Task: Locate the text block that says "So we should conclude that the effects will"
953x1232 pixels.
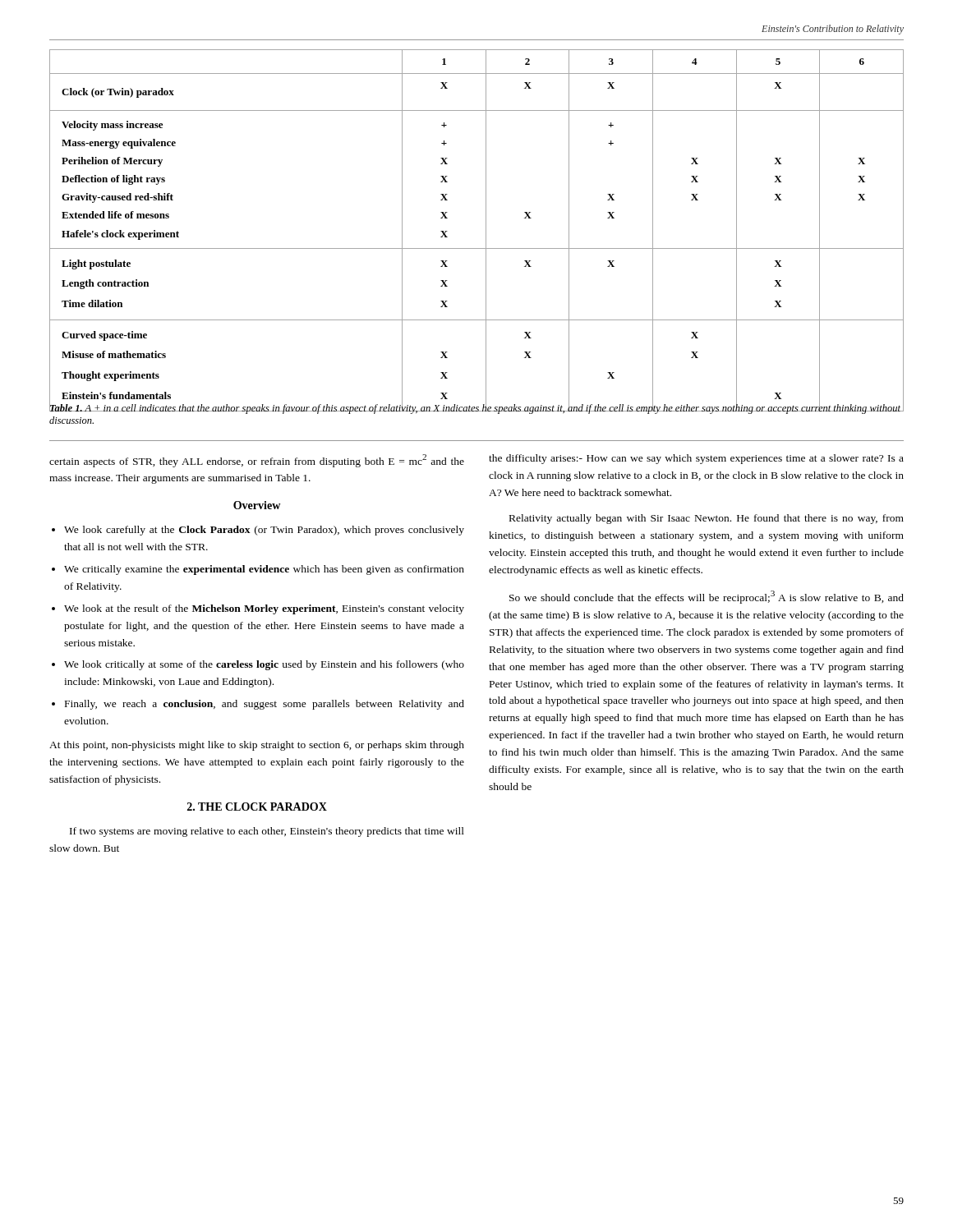Action: (x=696, y=691)
